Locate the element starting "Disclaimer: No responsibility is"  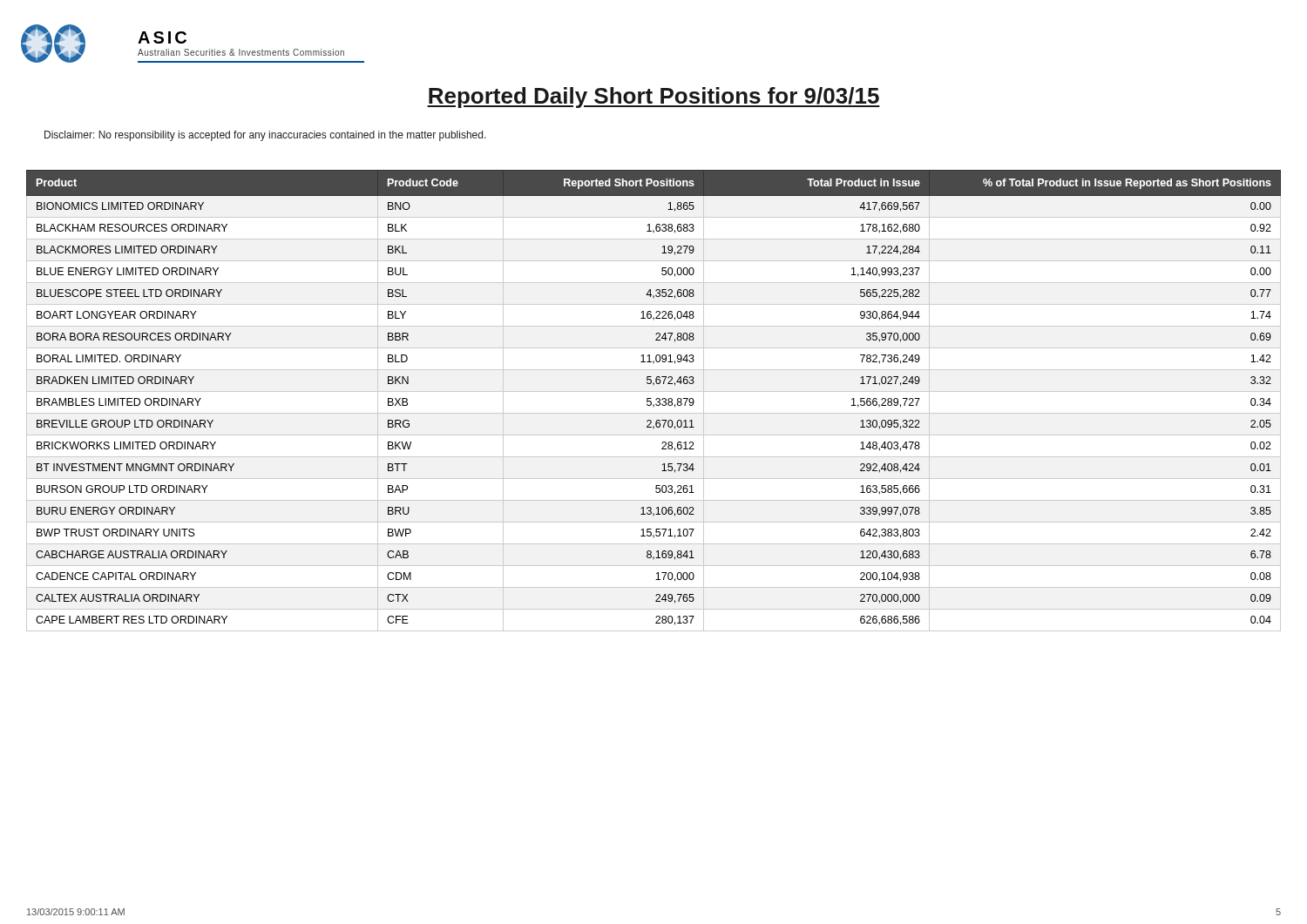tap(265, 135)
